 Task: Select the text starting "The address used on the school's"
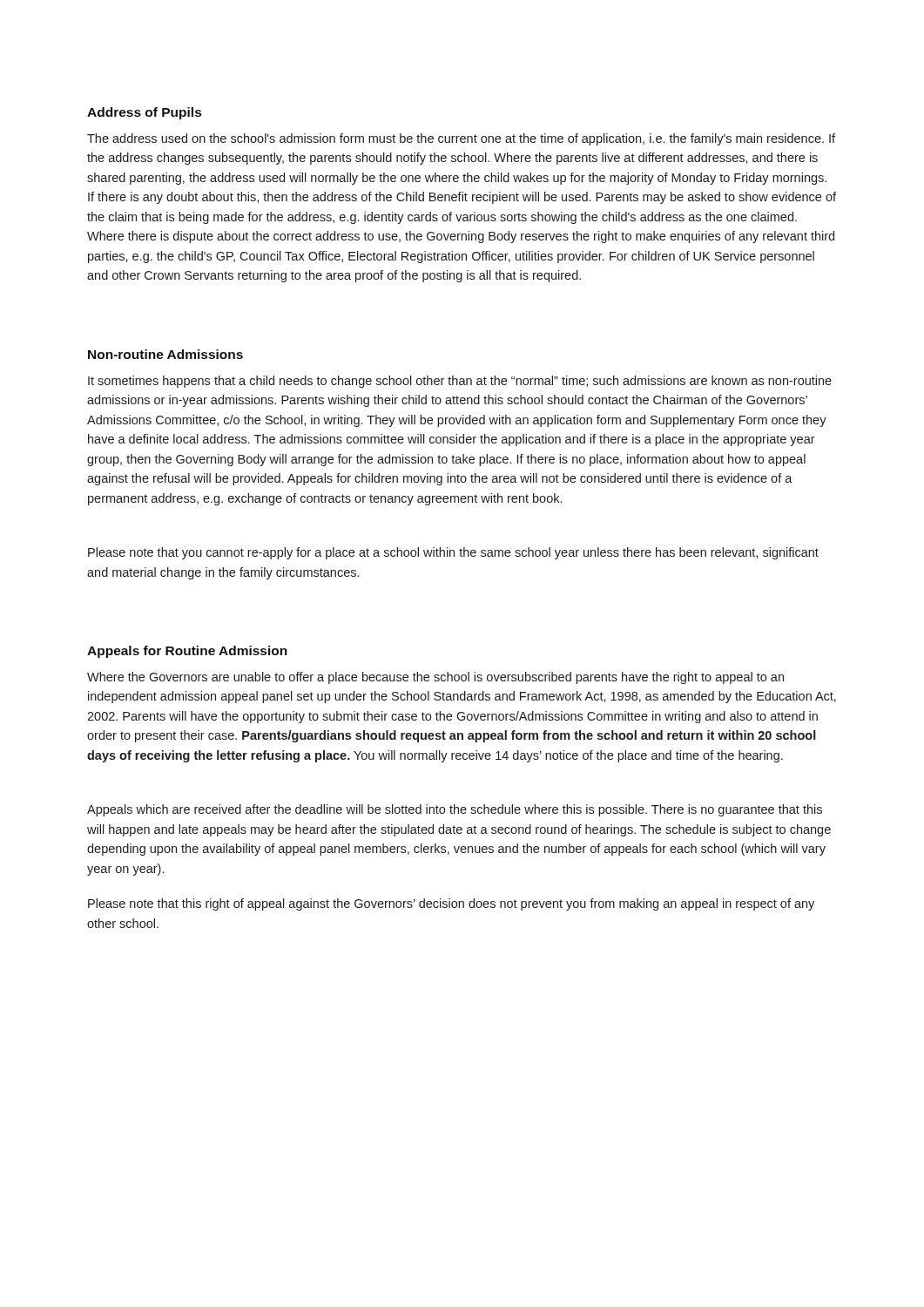click(x=462, y=207)
